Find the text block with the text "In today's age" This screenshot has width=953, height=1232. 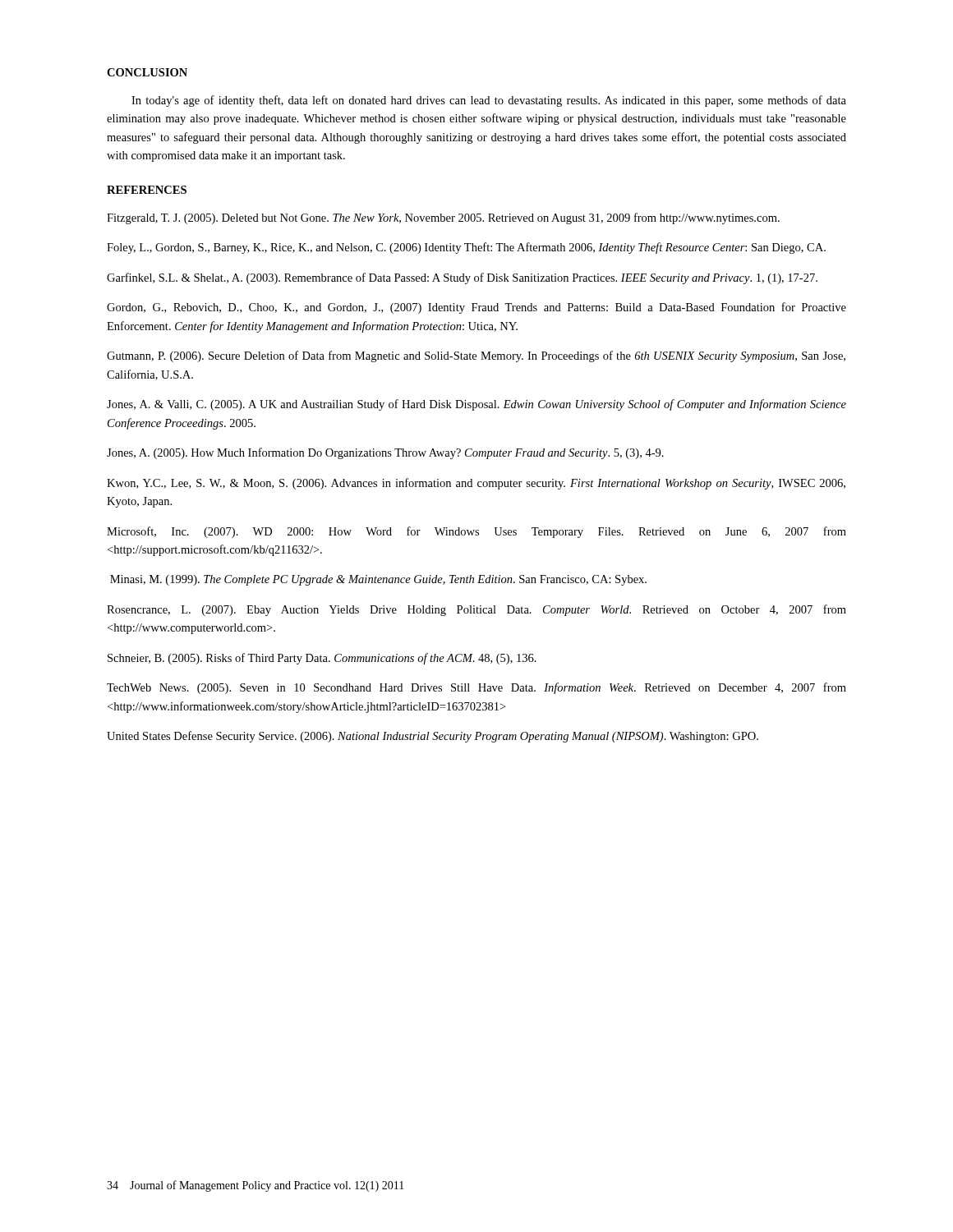pyautogui.click(x=476, y=128)
